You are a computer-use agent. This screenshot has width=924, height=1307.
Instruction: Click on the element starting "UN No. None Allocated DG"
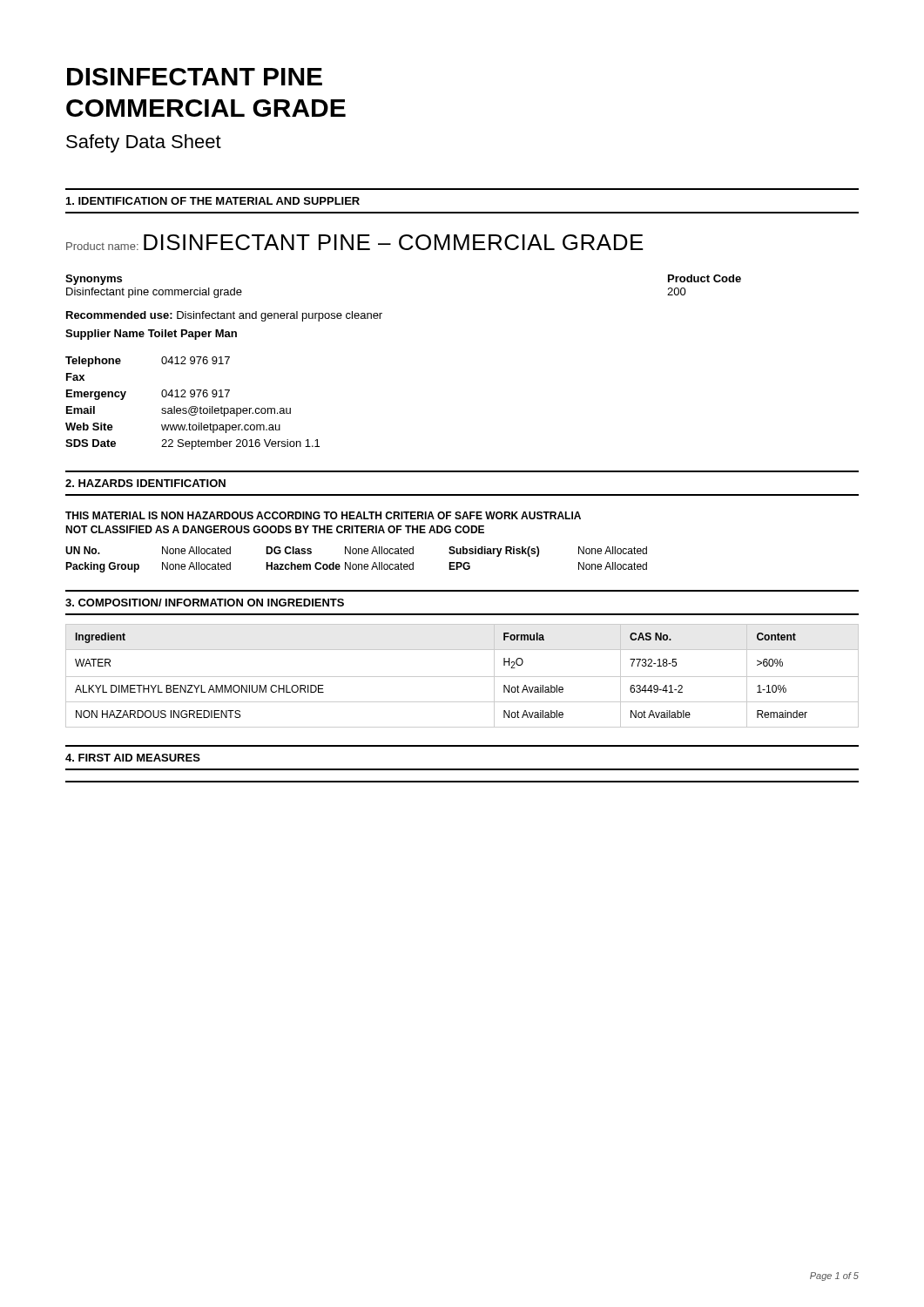pos(462,559)
